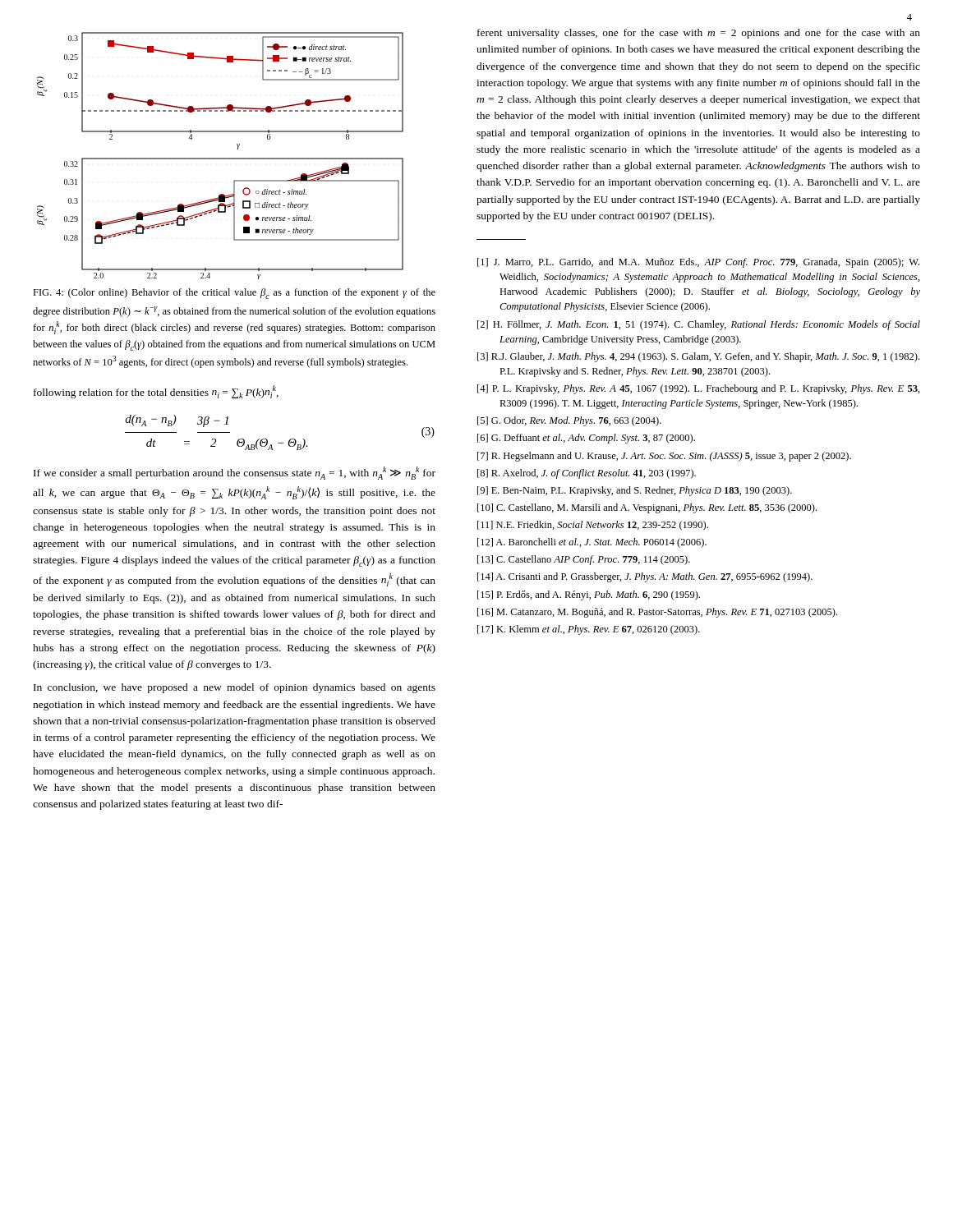
Task: Select the element starting "[16] M. Catanzaro, M. Boguñá, and R. Pastor-Satorras,"
Action: (657, 612)
